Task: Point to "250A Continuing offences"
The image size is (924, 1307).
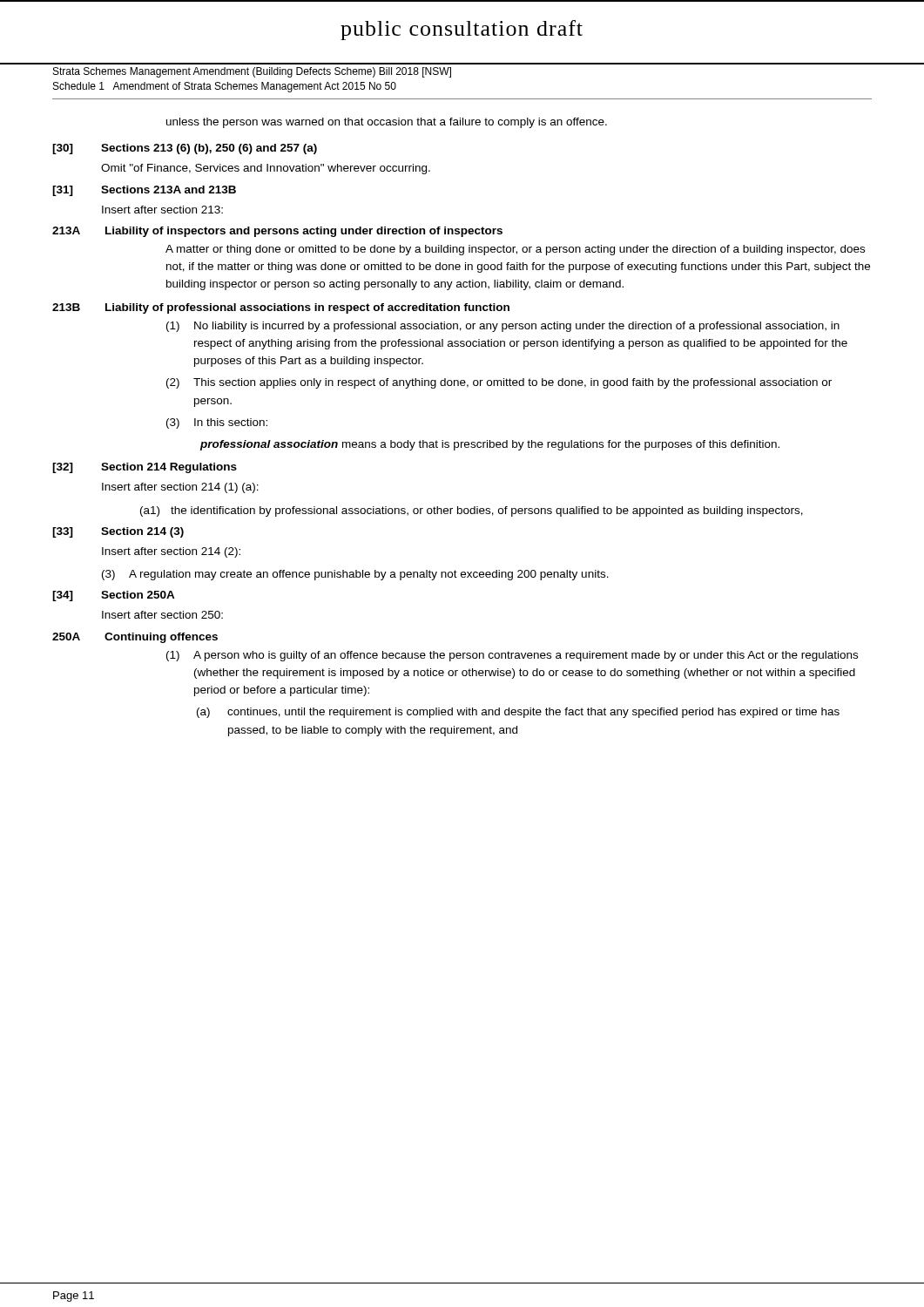Action: point(135,636)
